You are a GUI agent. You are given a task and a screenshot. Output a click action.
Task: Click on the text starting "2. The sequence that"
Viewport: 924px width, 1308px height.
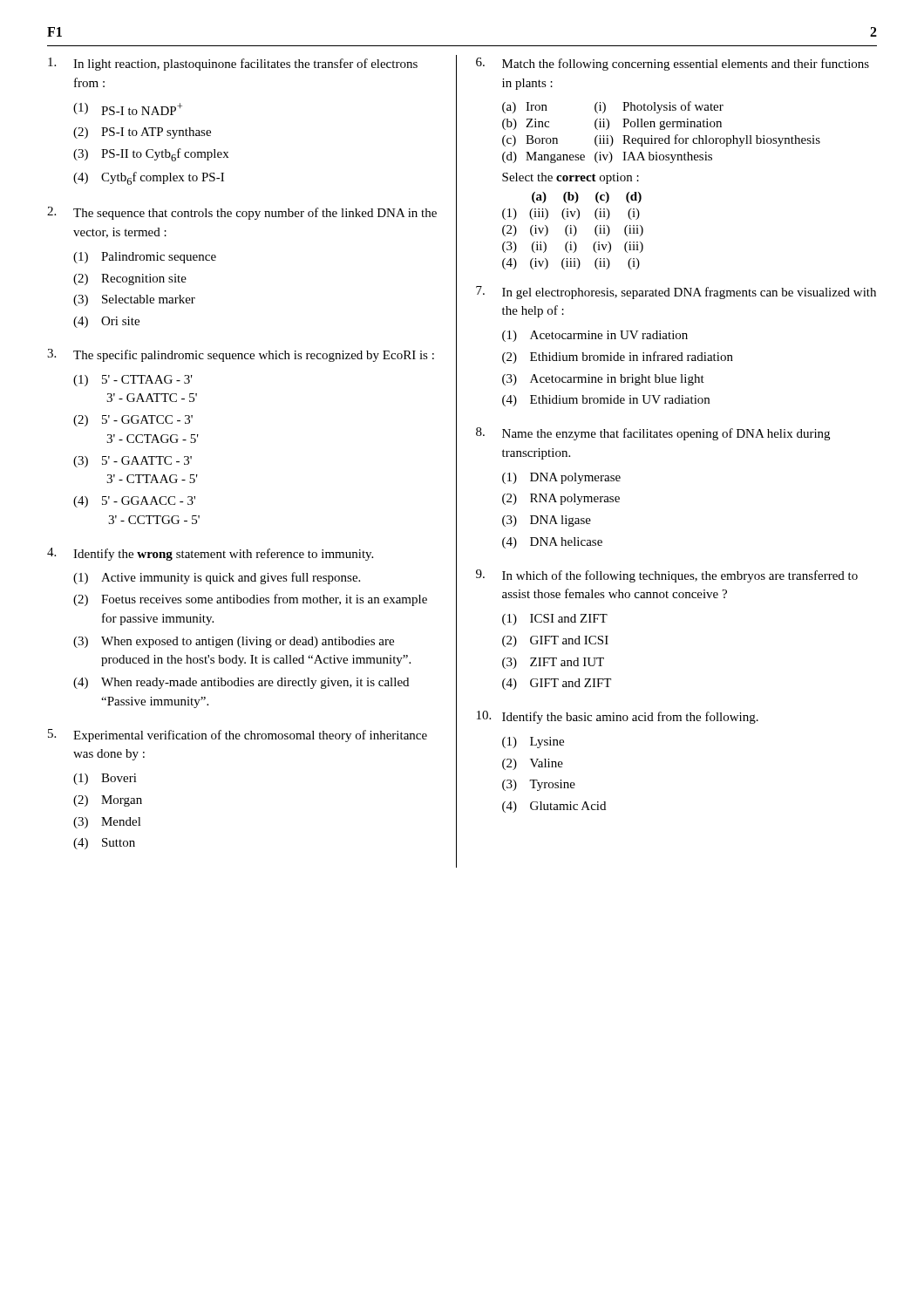(x=242, y=213)
